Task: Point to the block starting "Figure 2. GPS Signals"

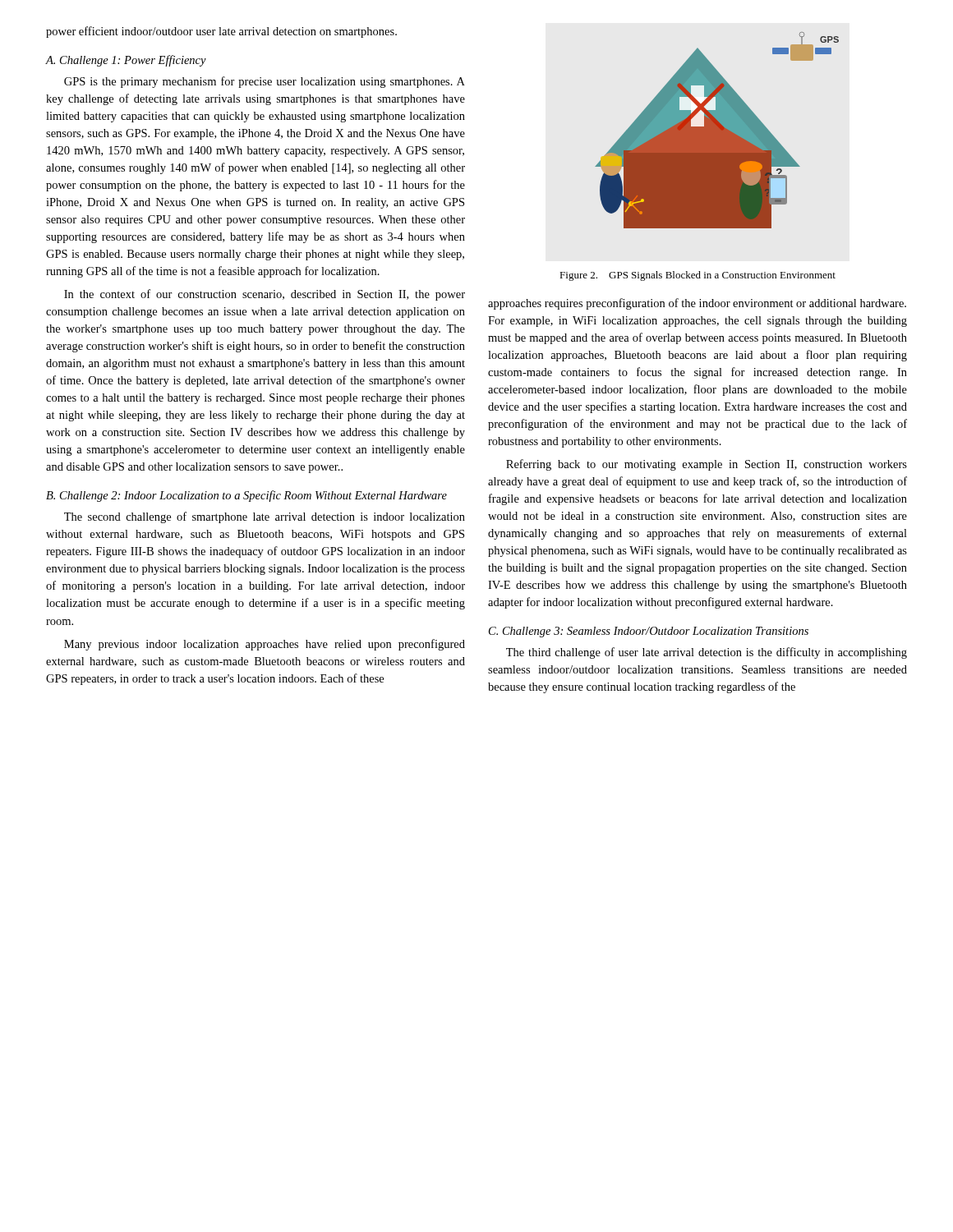Action: [697, 275]
